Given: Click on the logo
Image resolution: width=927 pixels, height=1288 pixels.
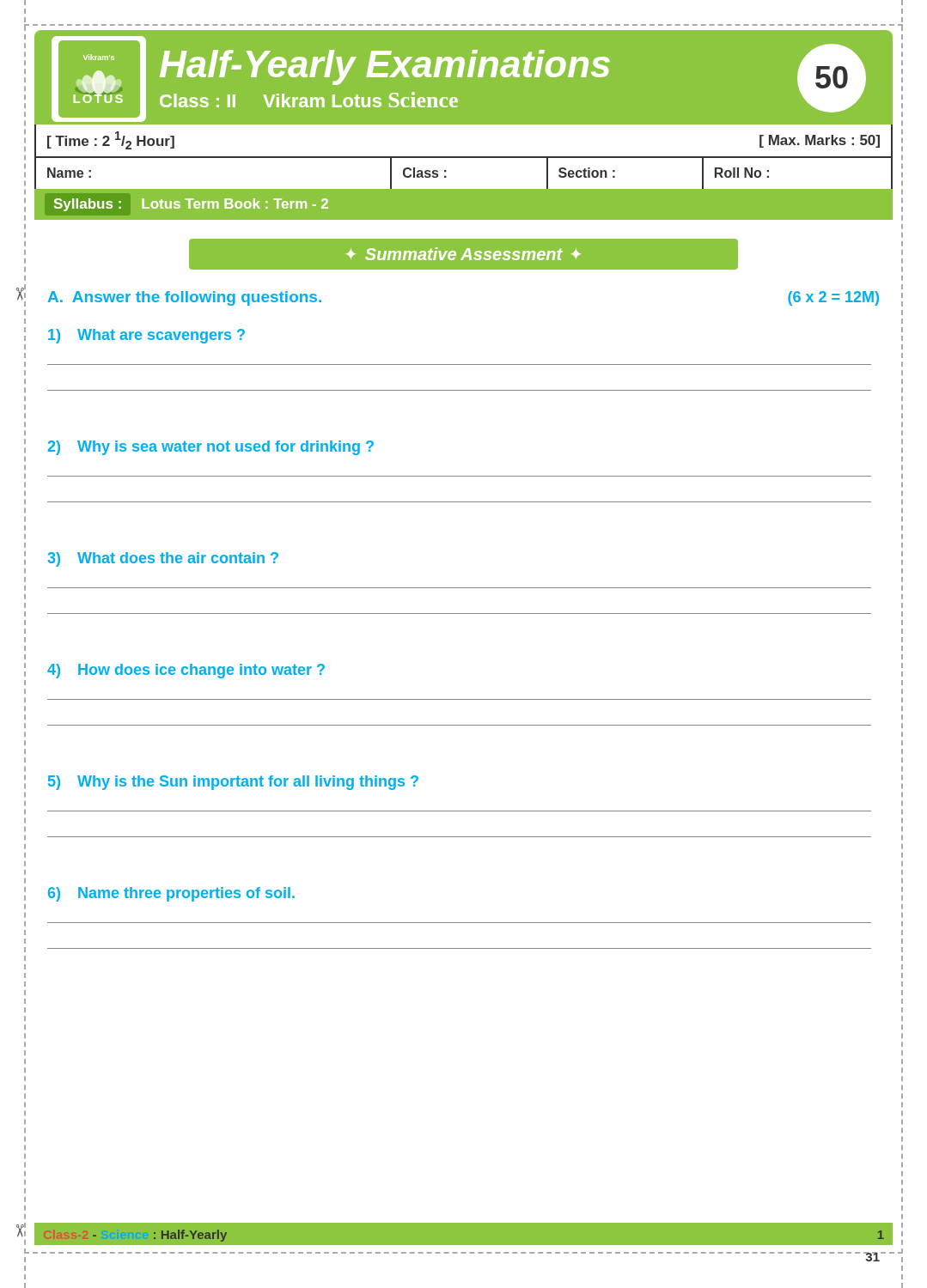Looking at the screenshot, I should click(x=99, y=79).
